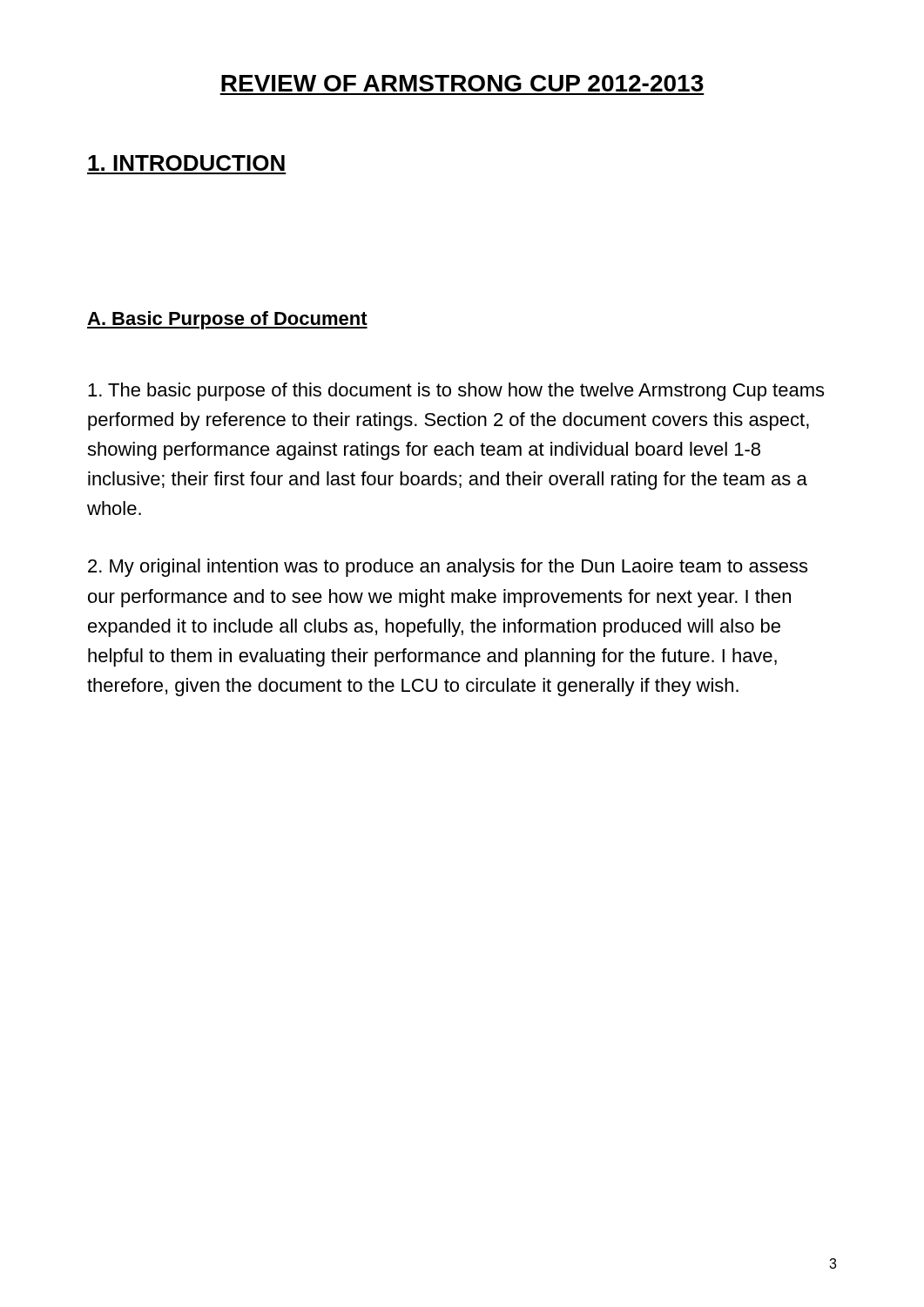Where does it say "A. Basic Purpose of Document"?

click(227, 319)
